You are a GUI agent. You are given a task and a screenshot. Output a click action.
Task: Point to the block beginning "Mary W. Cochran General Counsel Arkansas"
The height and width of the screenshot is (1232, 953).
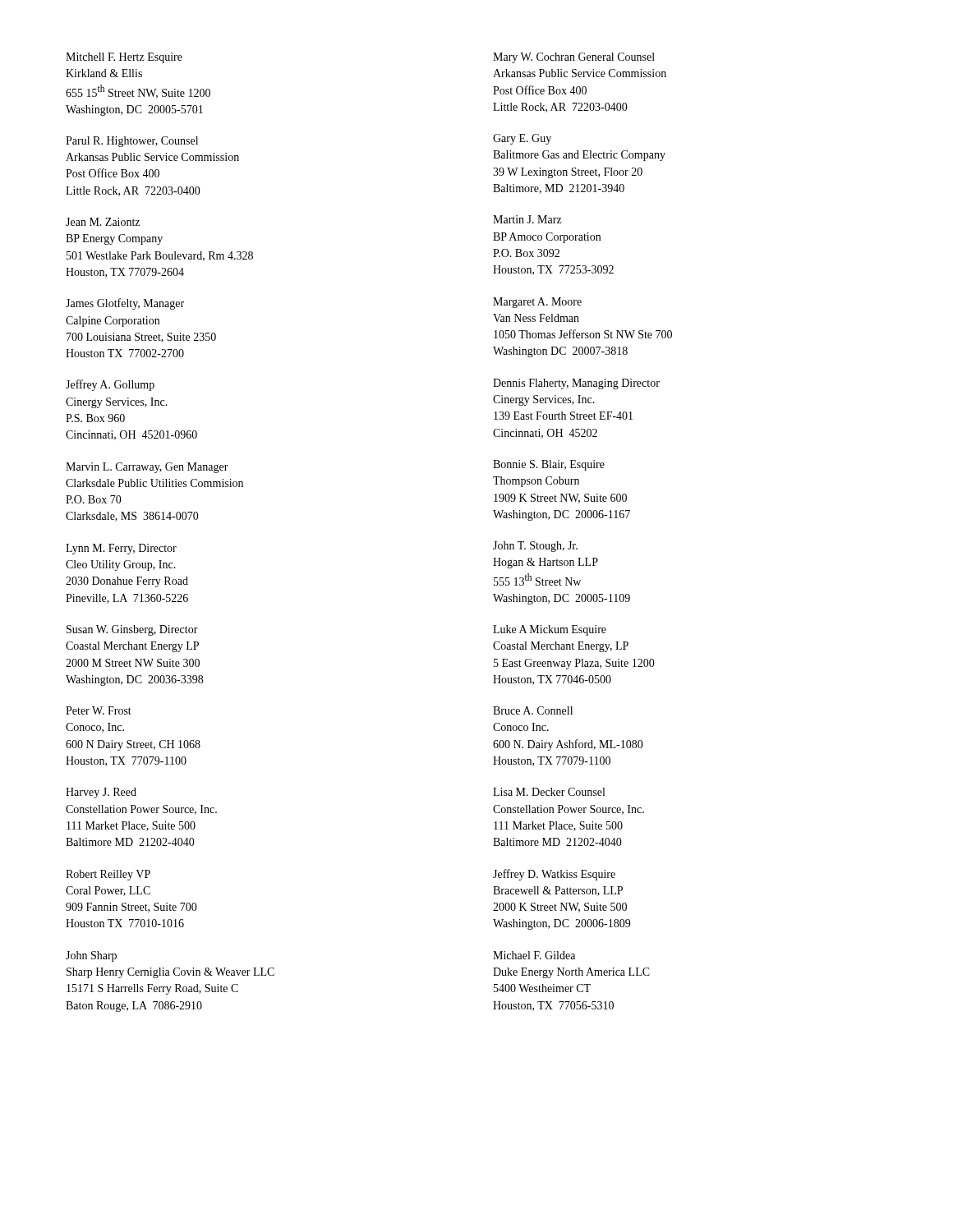pyautogui.click(x=580, y=82)
